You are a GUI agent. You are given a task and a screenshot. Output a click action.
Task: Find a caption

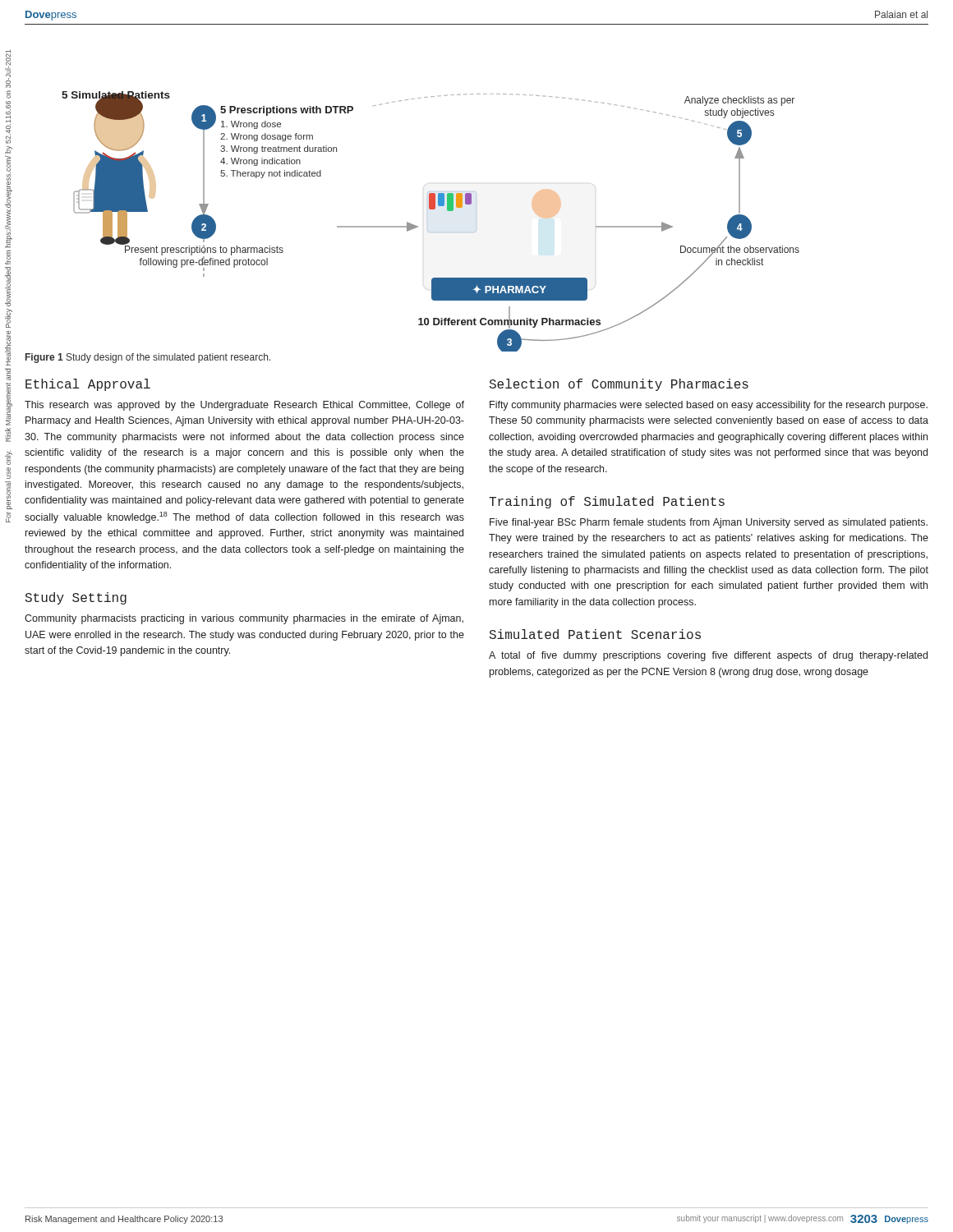148,357
